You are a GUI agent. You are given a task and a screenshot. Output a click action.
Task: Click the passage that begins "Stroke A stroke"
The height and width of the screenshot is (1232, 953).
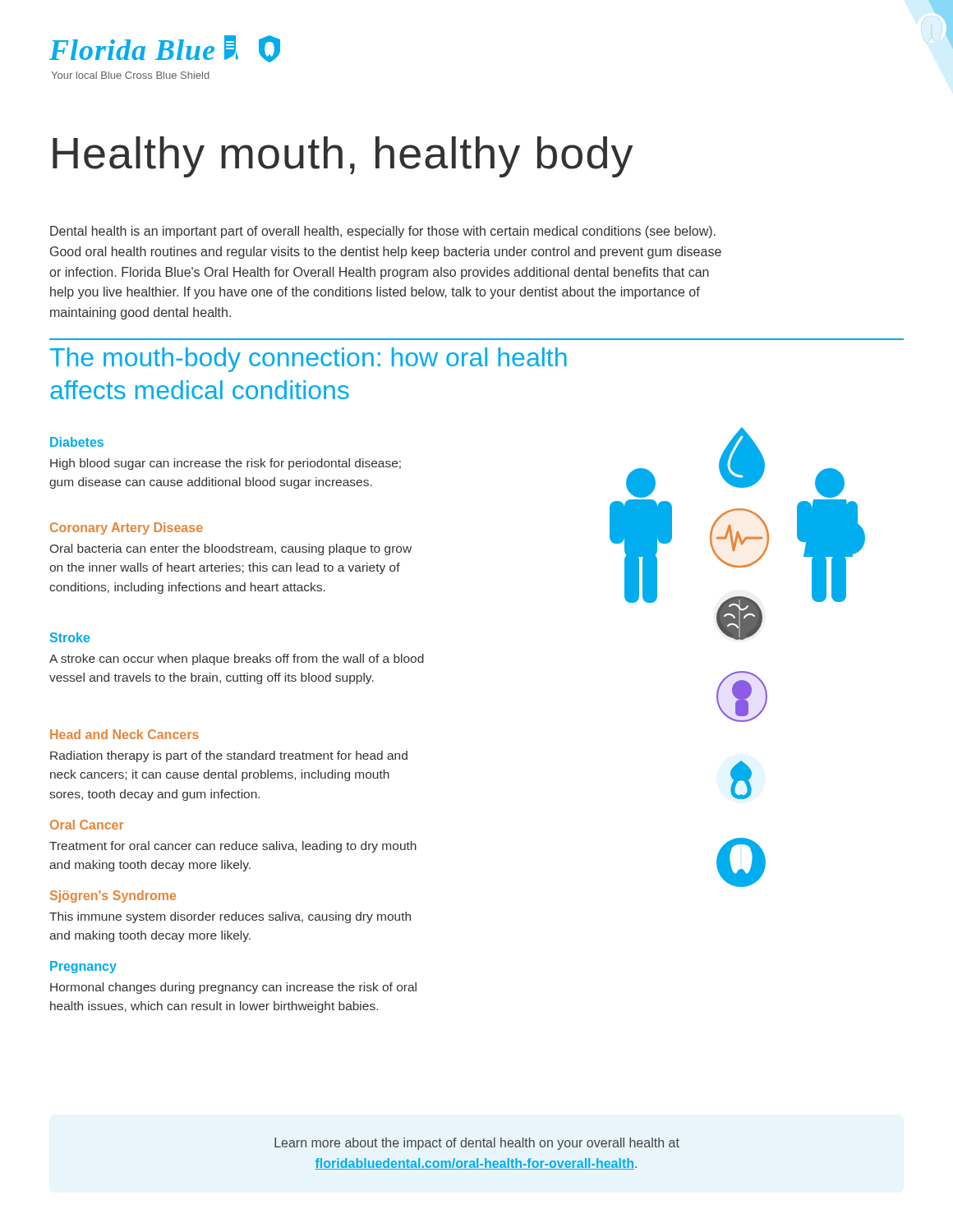pyautogui.click(x=238, y=659)
